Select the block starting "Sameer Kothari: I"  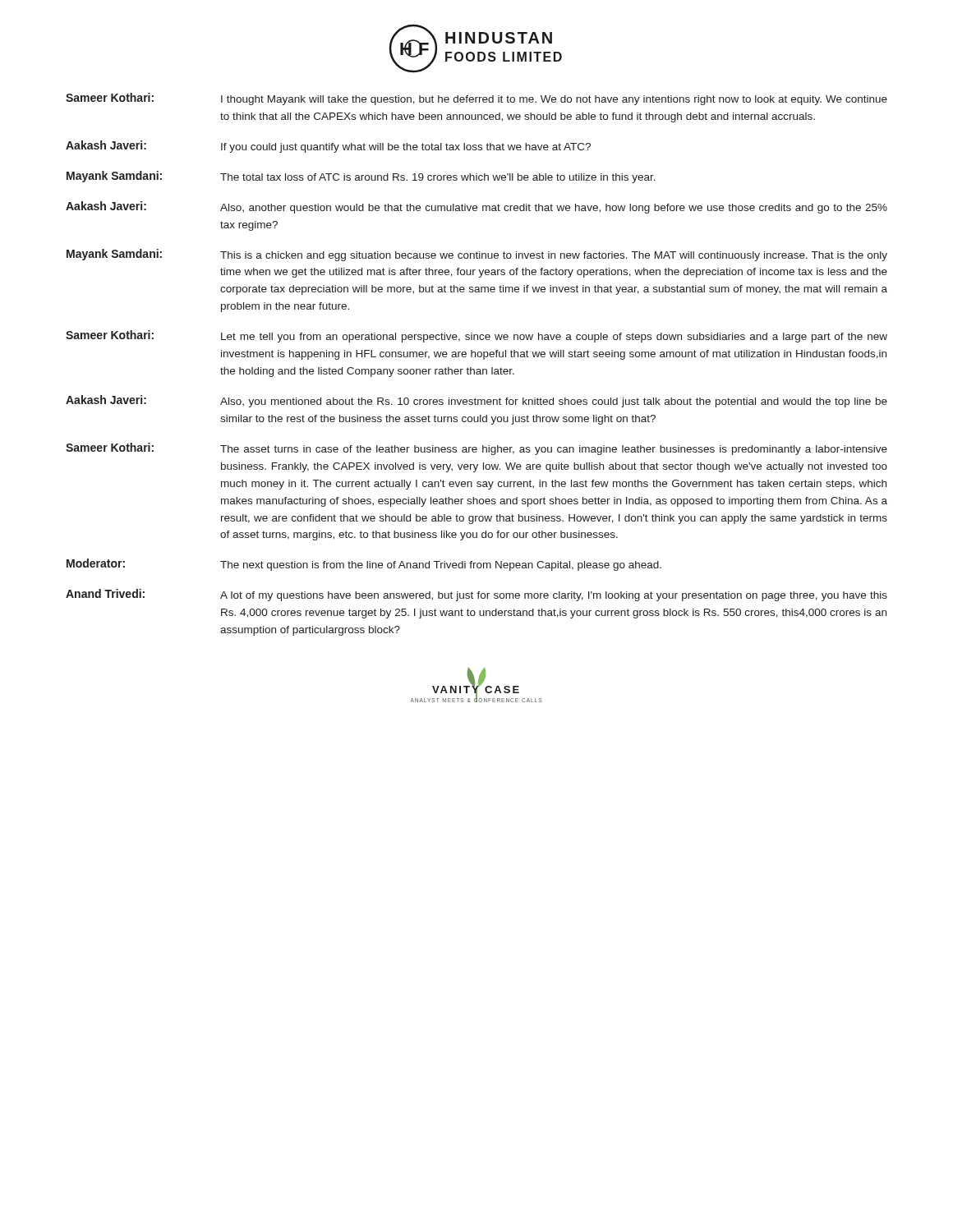click(476, 108)
